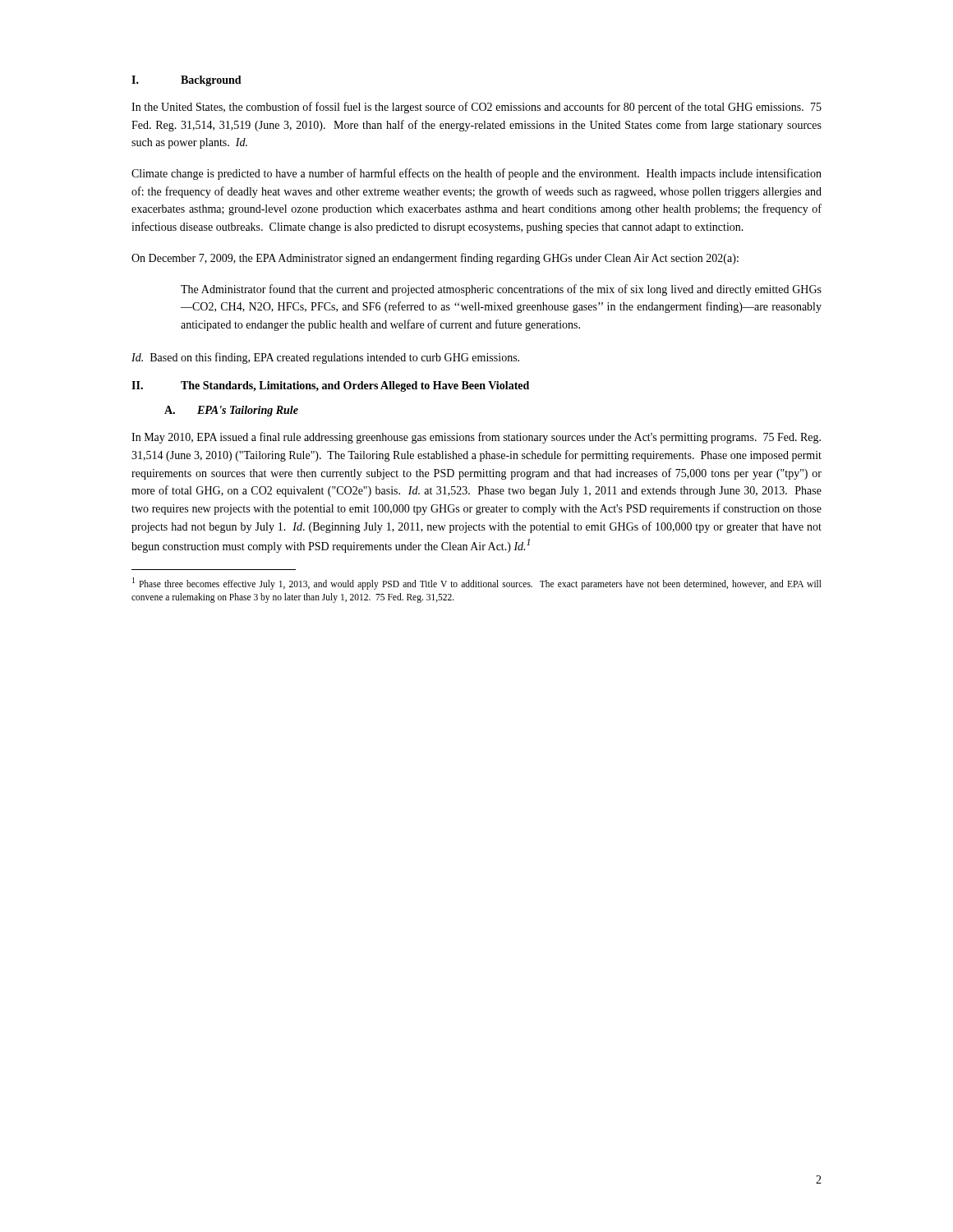953x1232 pixels.
Task: Find the text block containing "The Administrator found"
Action: click(501, 307)
